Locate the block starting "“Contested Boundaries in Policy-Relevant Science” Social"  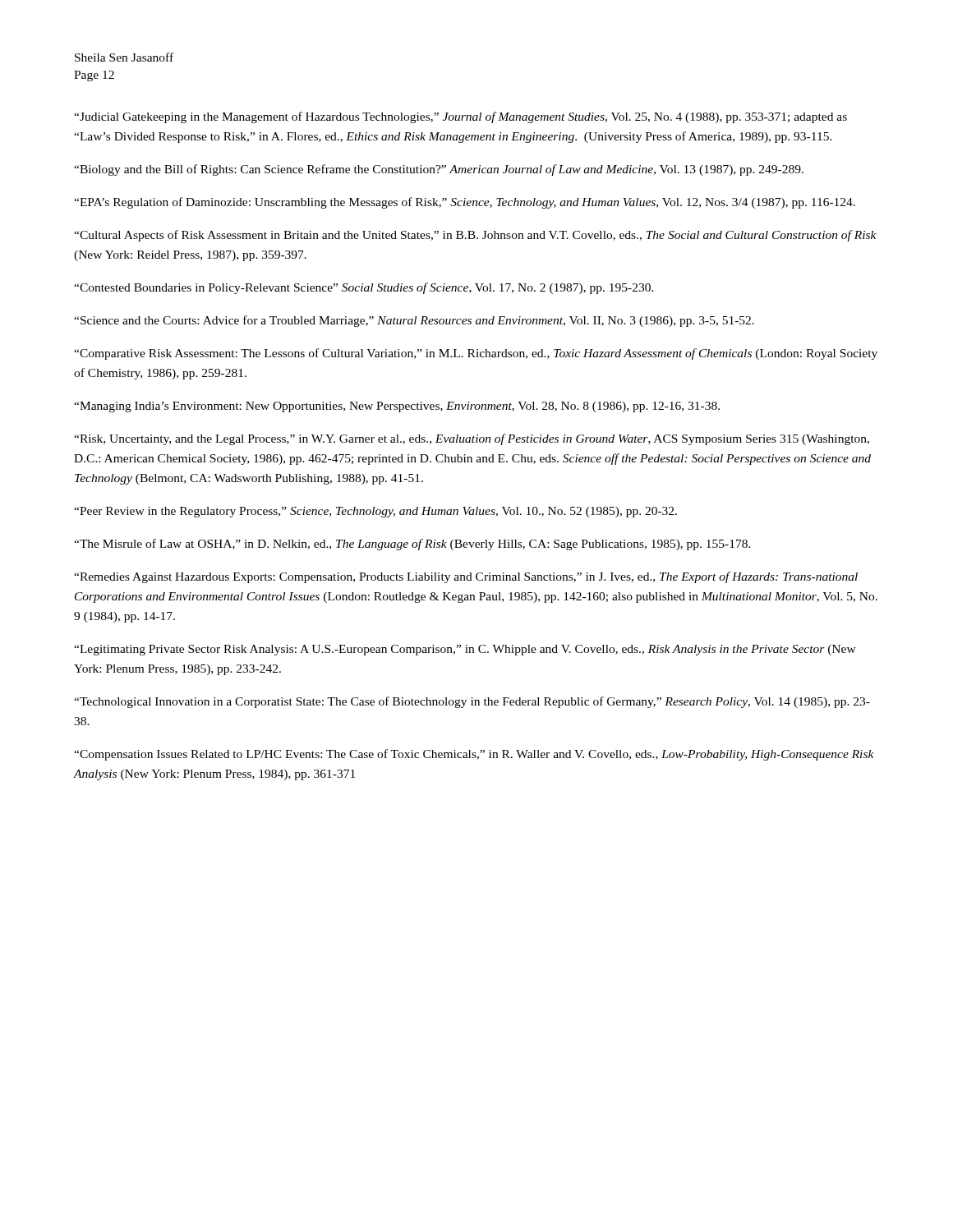click(x=364, y=287)
